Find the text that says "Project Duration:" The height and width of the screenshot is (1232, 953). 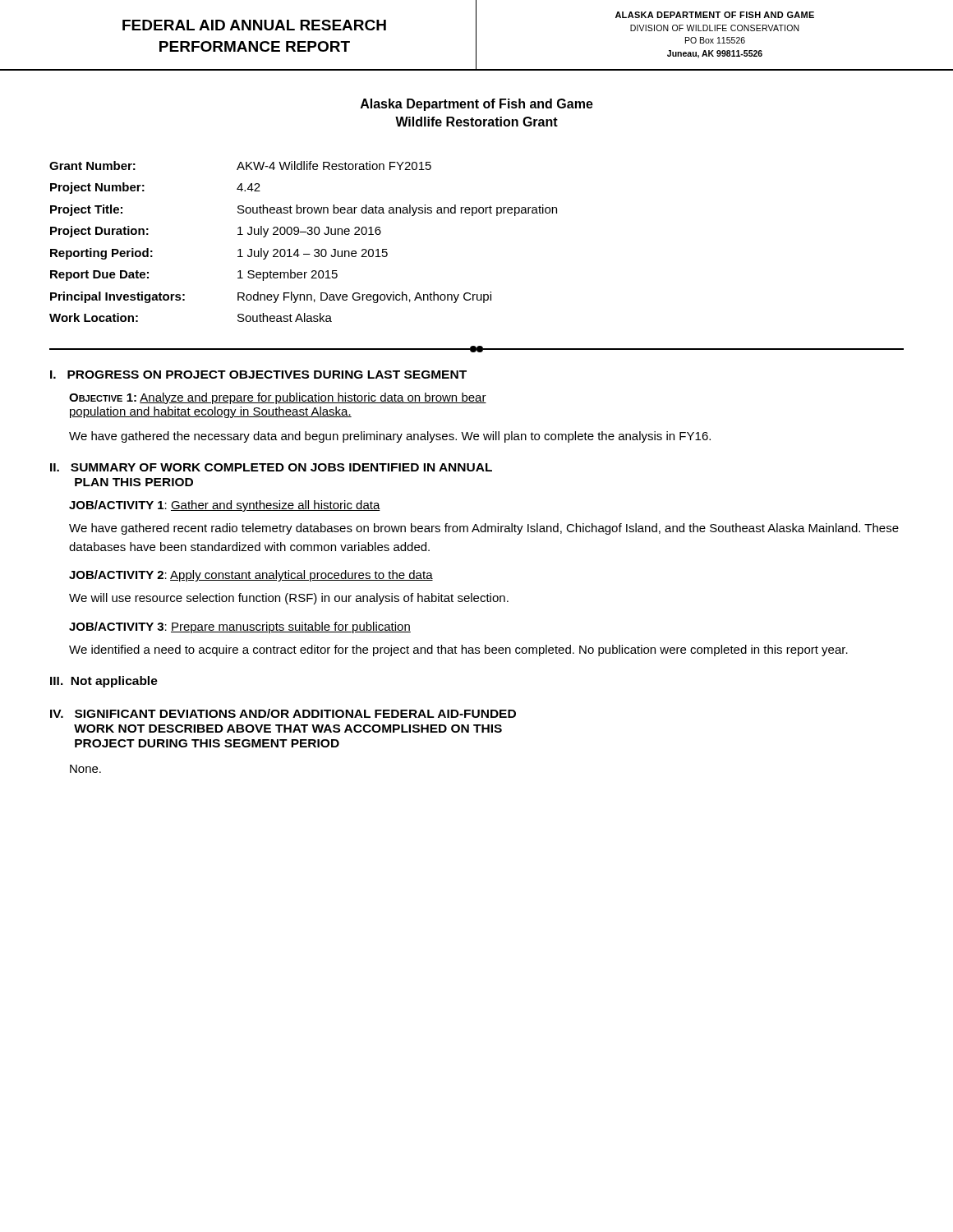click(99, 230)
